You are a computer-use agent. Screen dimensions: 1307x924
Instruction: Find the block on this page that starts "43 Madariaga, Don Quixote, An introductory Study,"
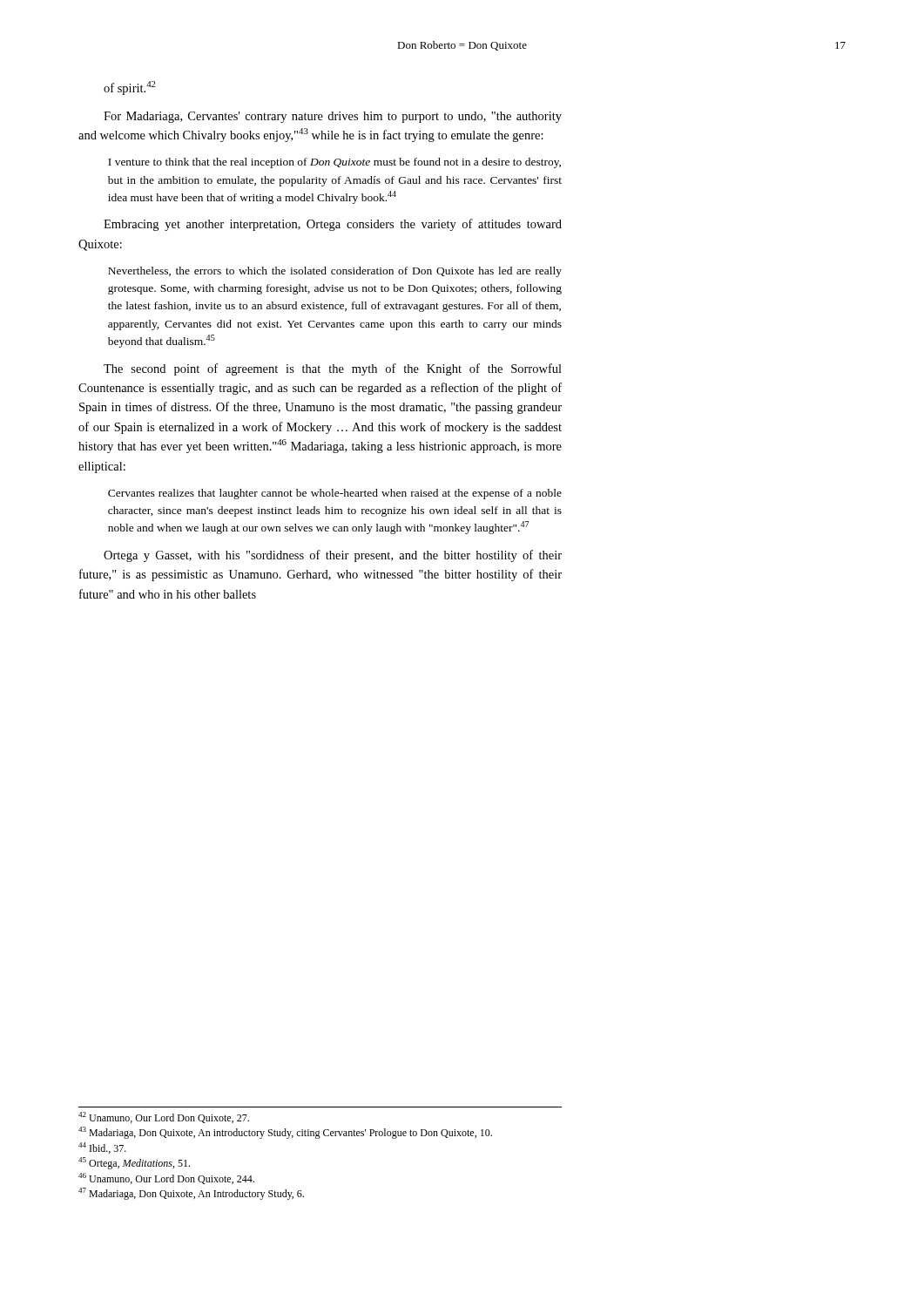click(x=285, y=1133)
